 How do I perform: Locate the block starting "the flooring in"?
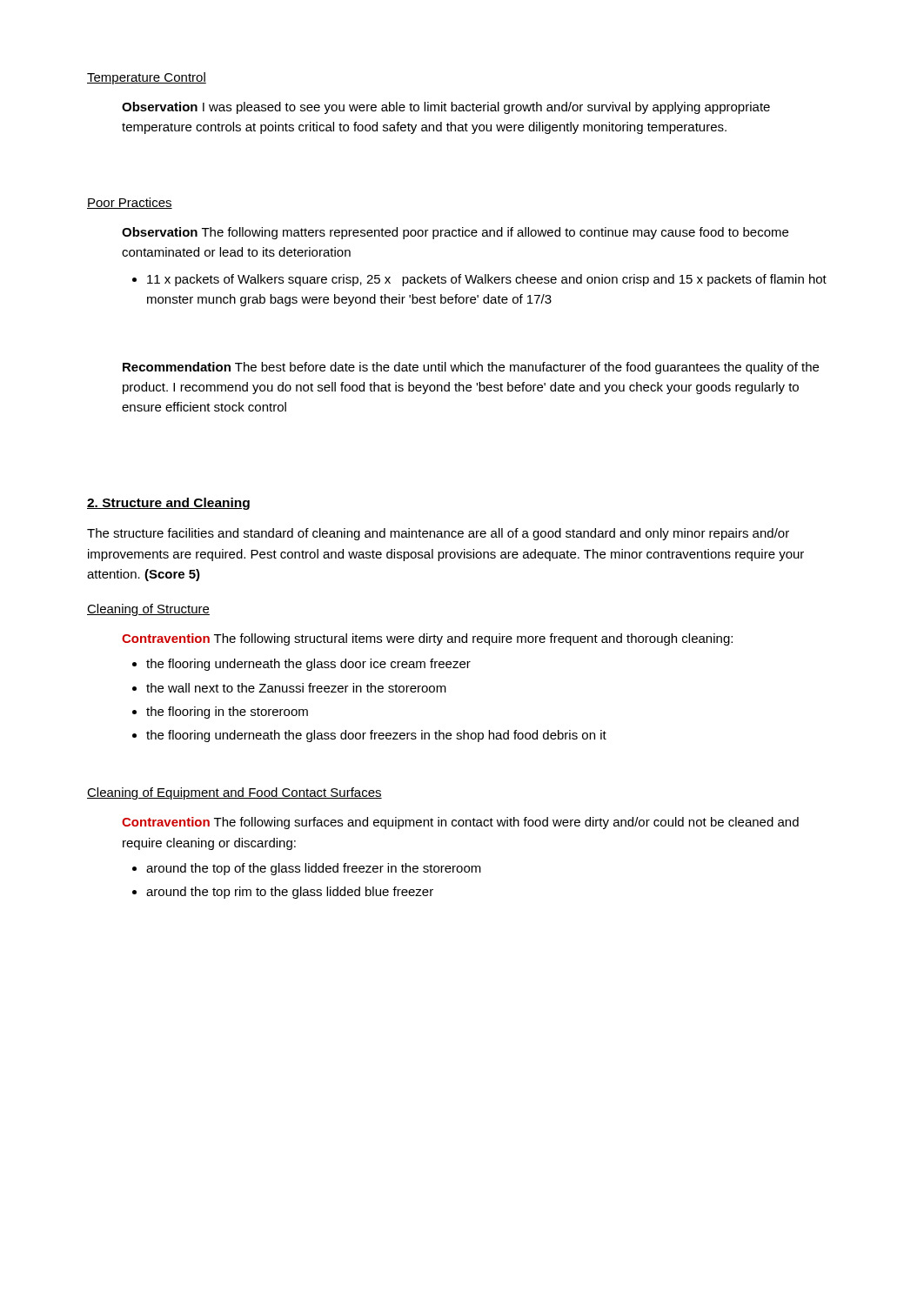[227, 711]
